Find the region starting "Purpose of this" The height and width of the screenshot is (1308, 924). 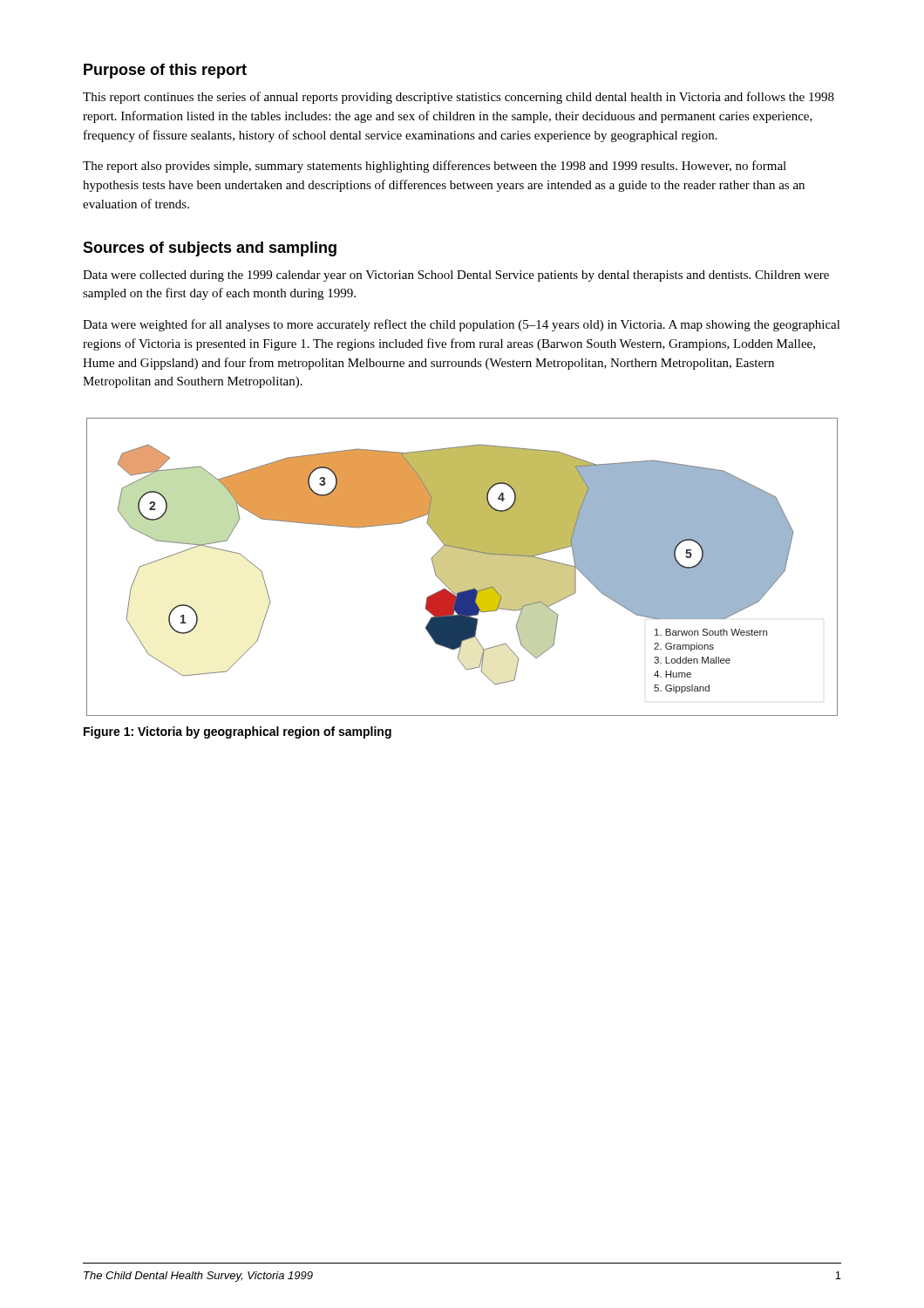pyautogui.click(x=165, y=70)
